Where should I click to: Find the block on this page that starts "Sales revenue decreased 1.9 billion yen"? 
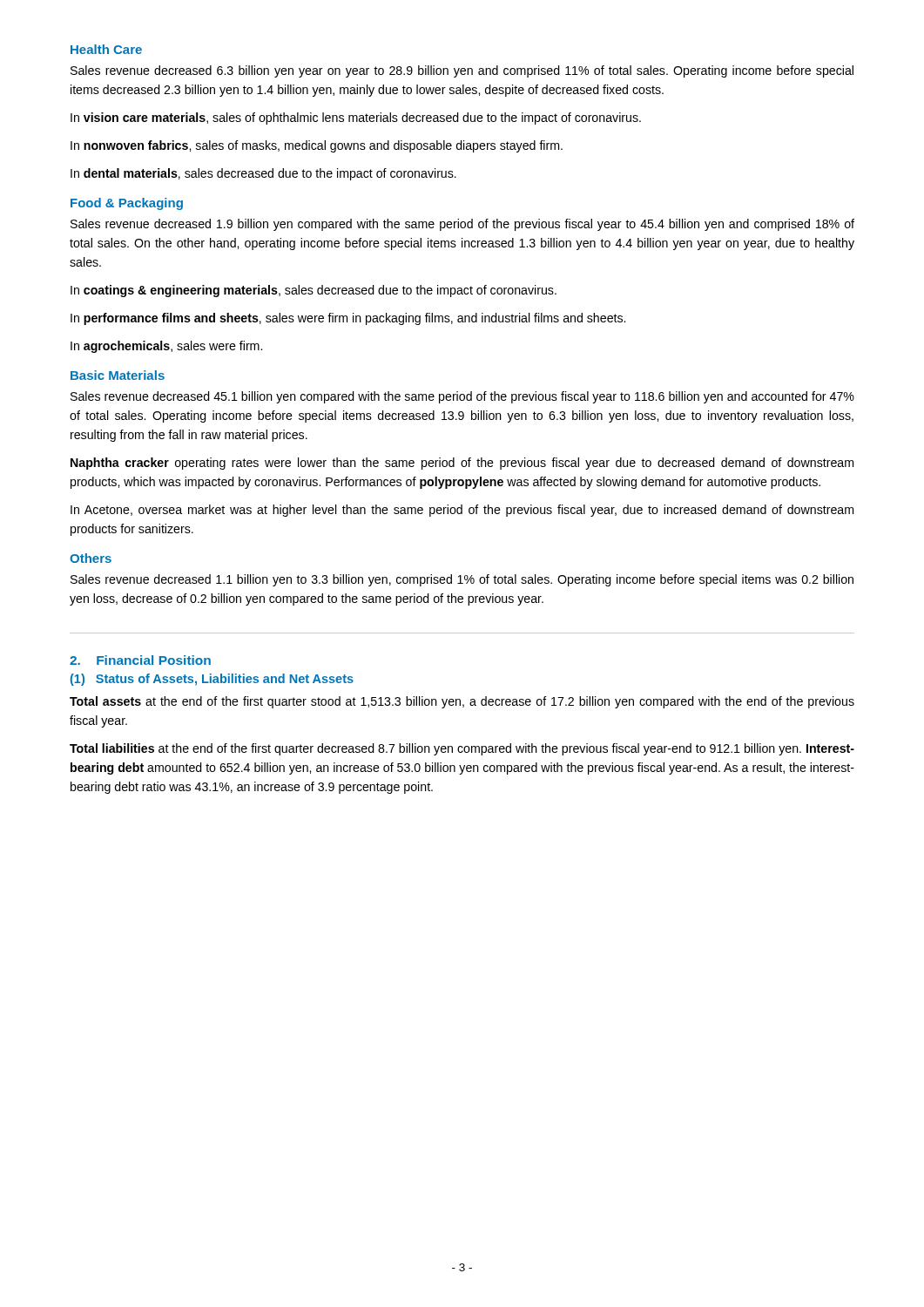click(462, 243)
